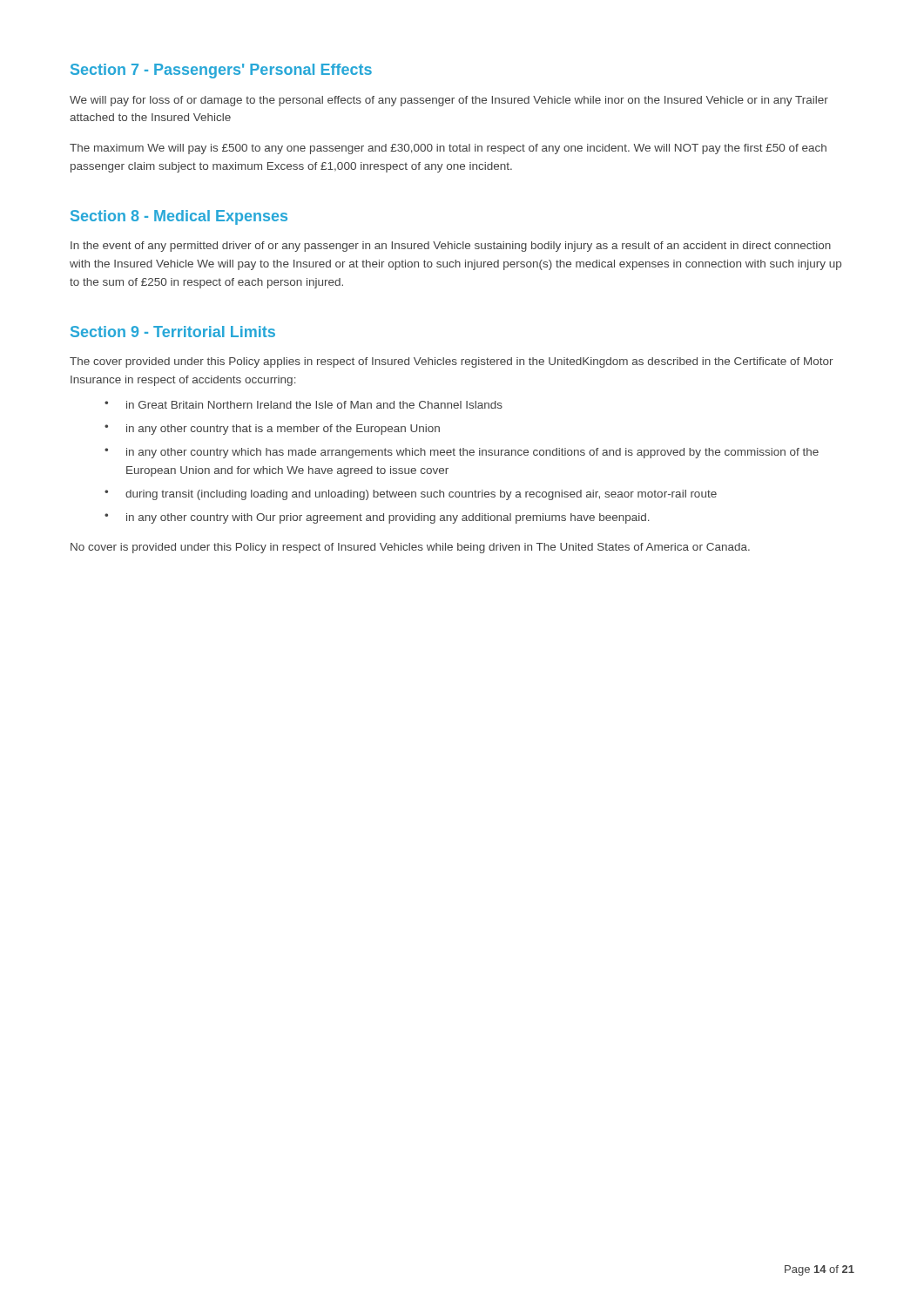Select the text block with the text "The cover provided under this"
This screenshot has width=924, height=1307.
tap(462, 372)
